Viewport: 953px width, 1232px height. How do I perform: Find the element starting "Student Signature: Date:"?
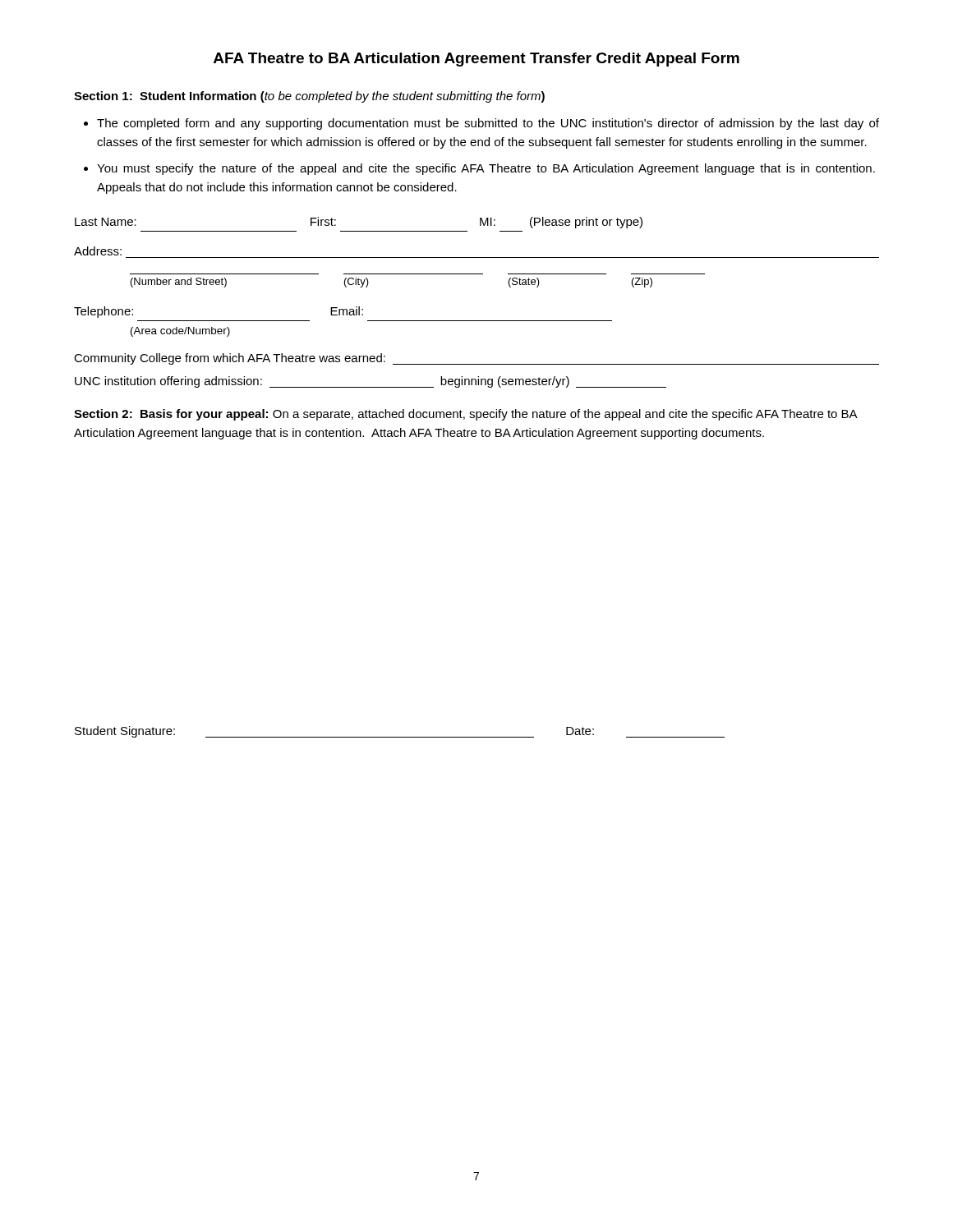[399, 730]
